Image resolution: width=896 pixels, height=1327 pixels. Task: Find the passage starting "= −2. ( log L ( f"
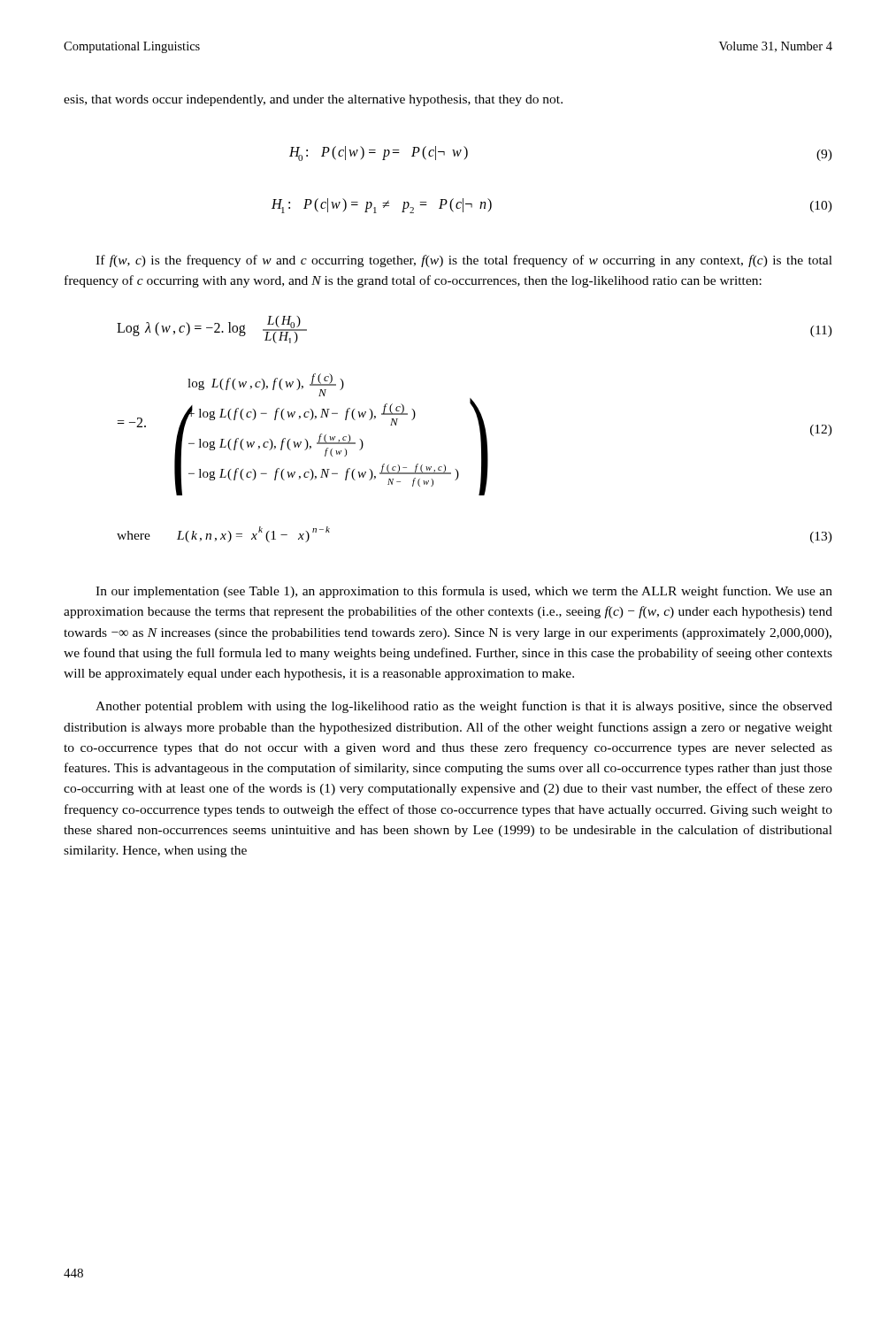point(475,429)
